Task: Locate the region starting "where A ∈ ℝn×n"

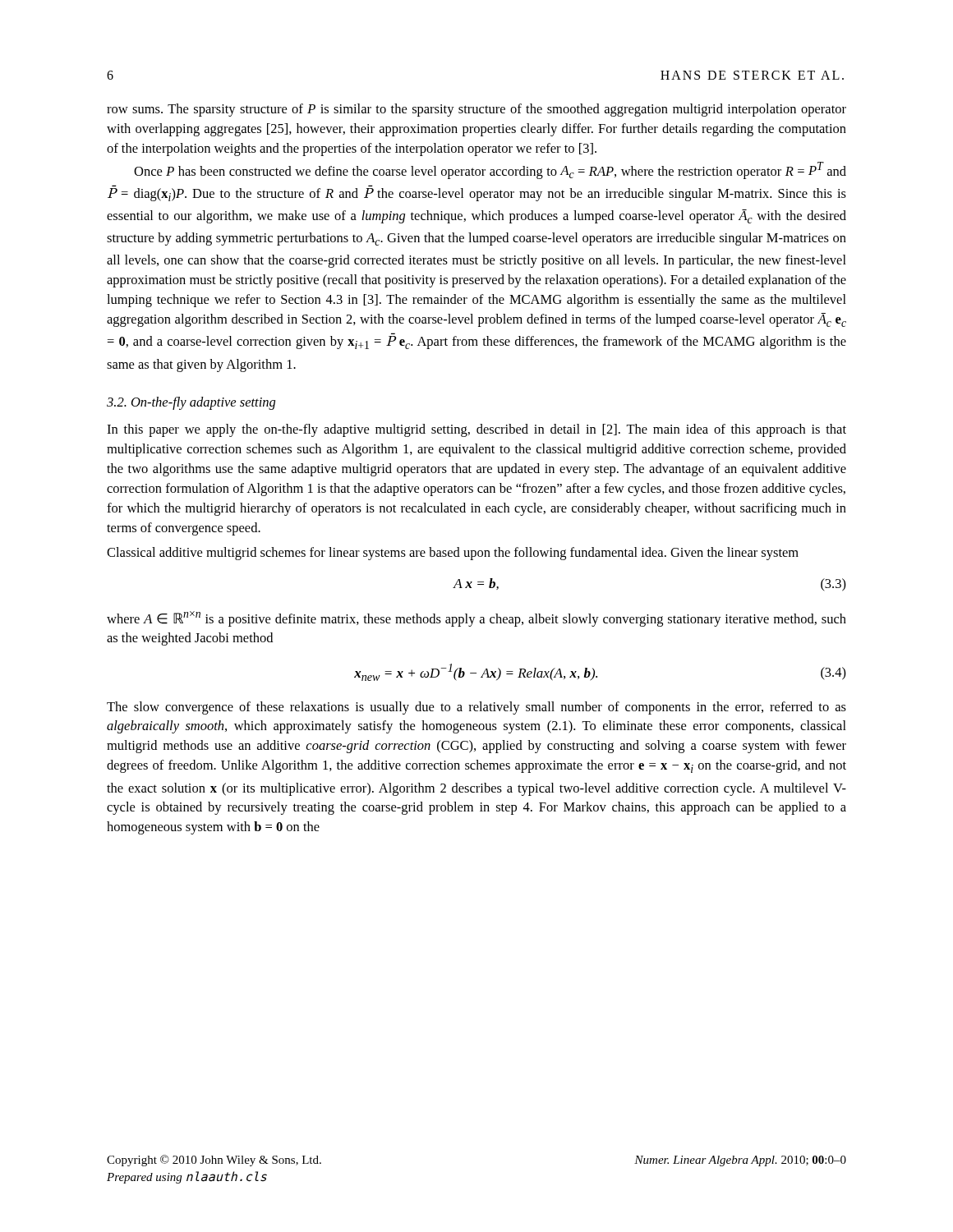Action: [x=476, y=627]
